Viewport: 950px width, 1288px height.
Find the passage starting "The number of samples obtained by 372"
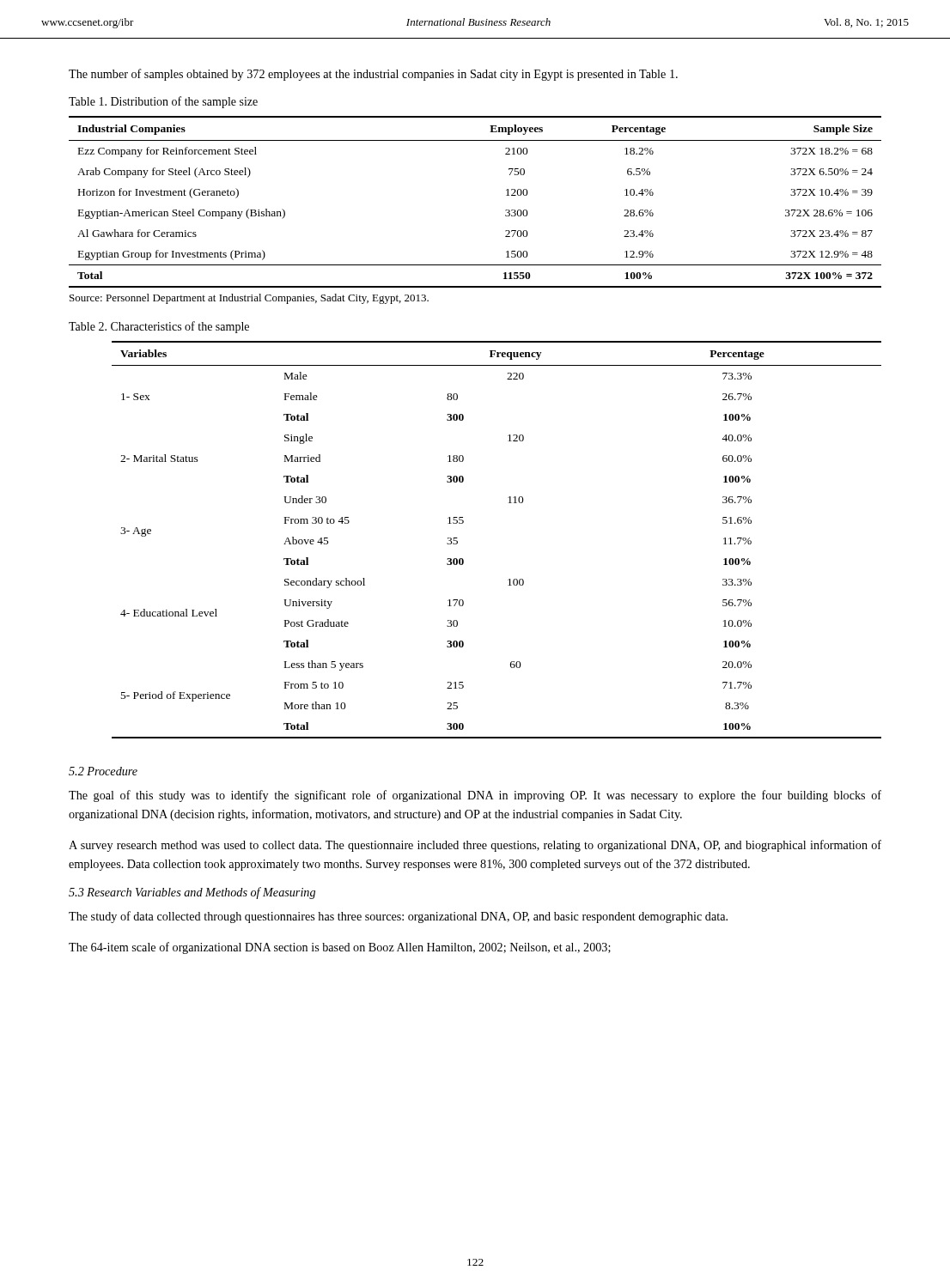coord(373,74)
